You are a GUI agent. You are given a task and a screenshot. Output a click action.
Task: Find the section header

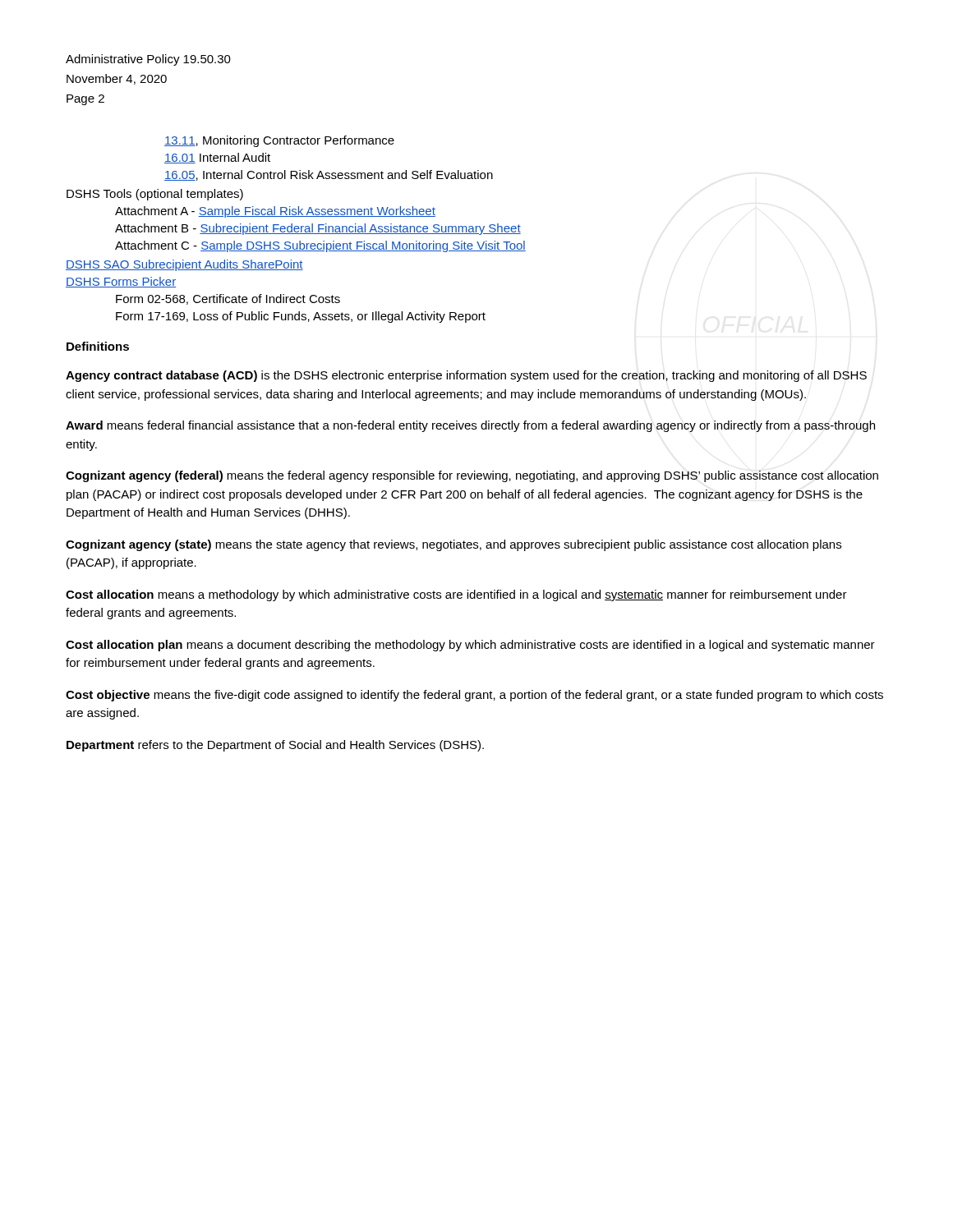[x=98, y=346]
